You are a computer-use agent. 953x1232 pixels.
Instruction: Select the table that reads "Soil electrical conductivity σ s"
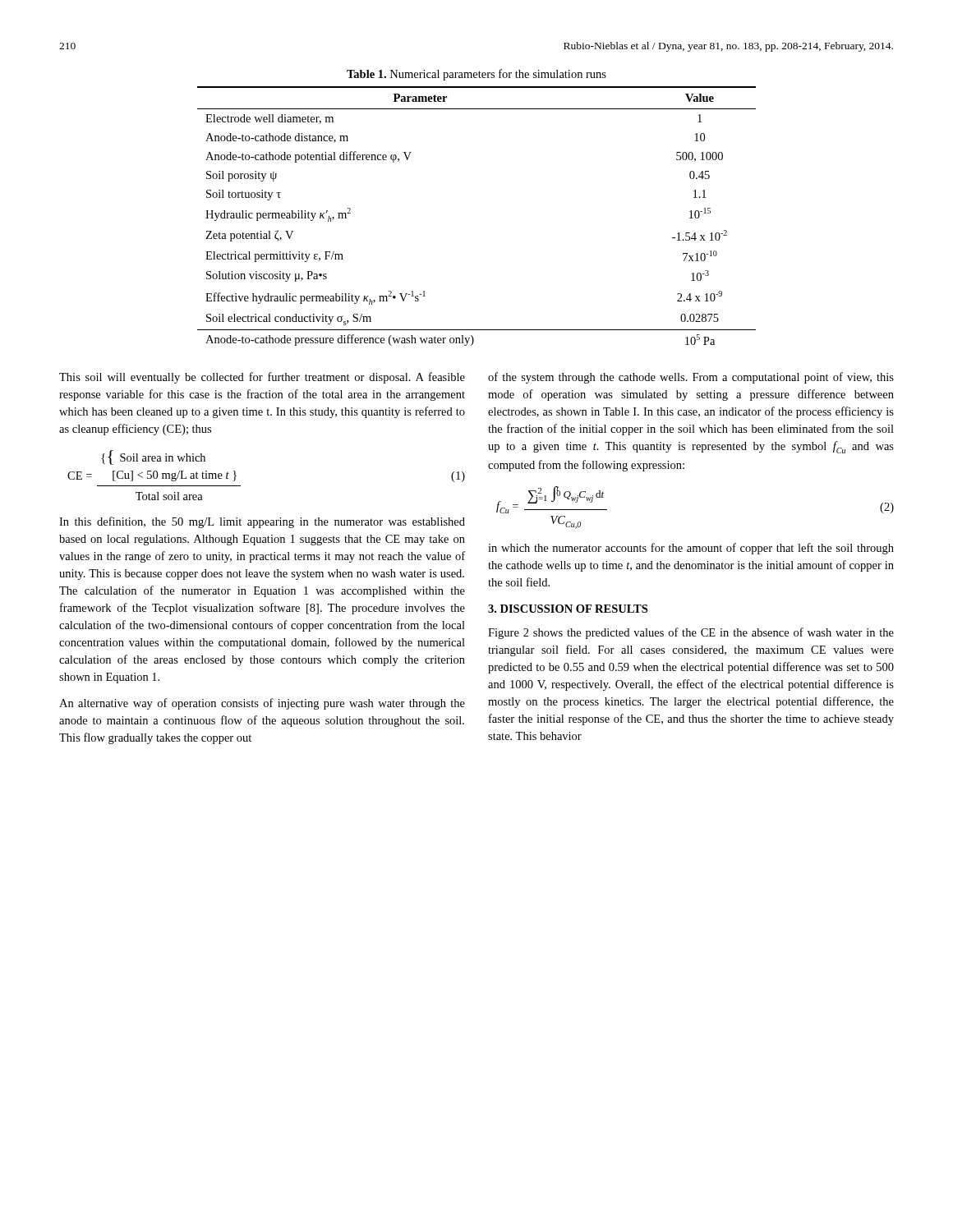tap(476, 218)
